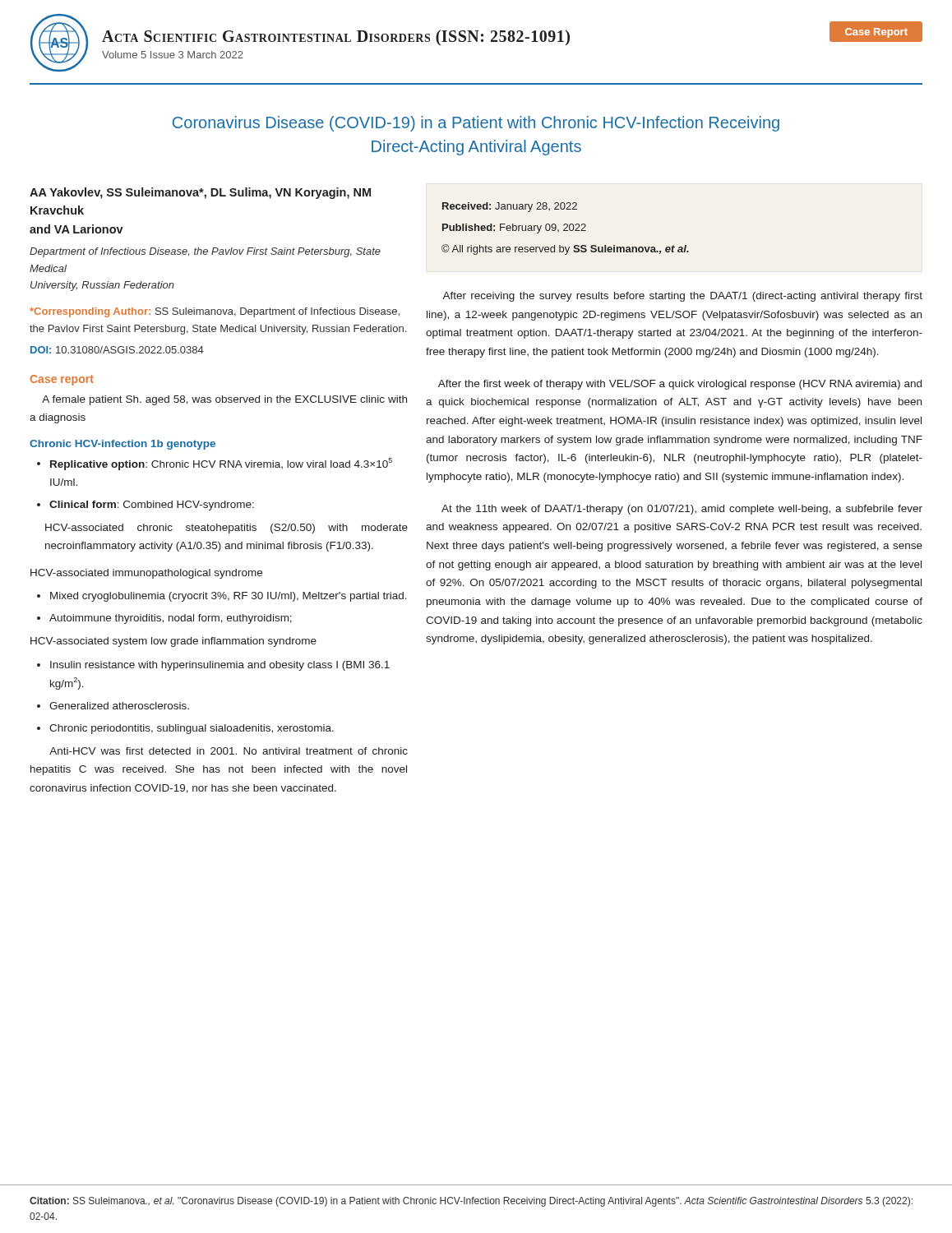
Task: Point to the element starting "Autoimmune thyroiditis, nodal form, euthyroidism;"
Action: pos(171,618)
